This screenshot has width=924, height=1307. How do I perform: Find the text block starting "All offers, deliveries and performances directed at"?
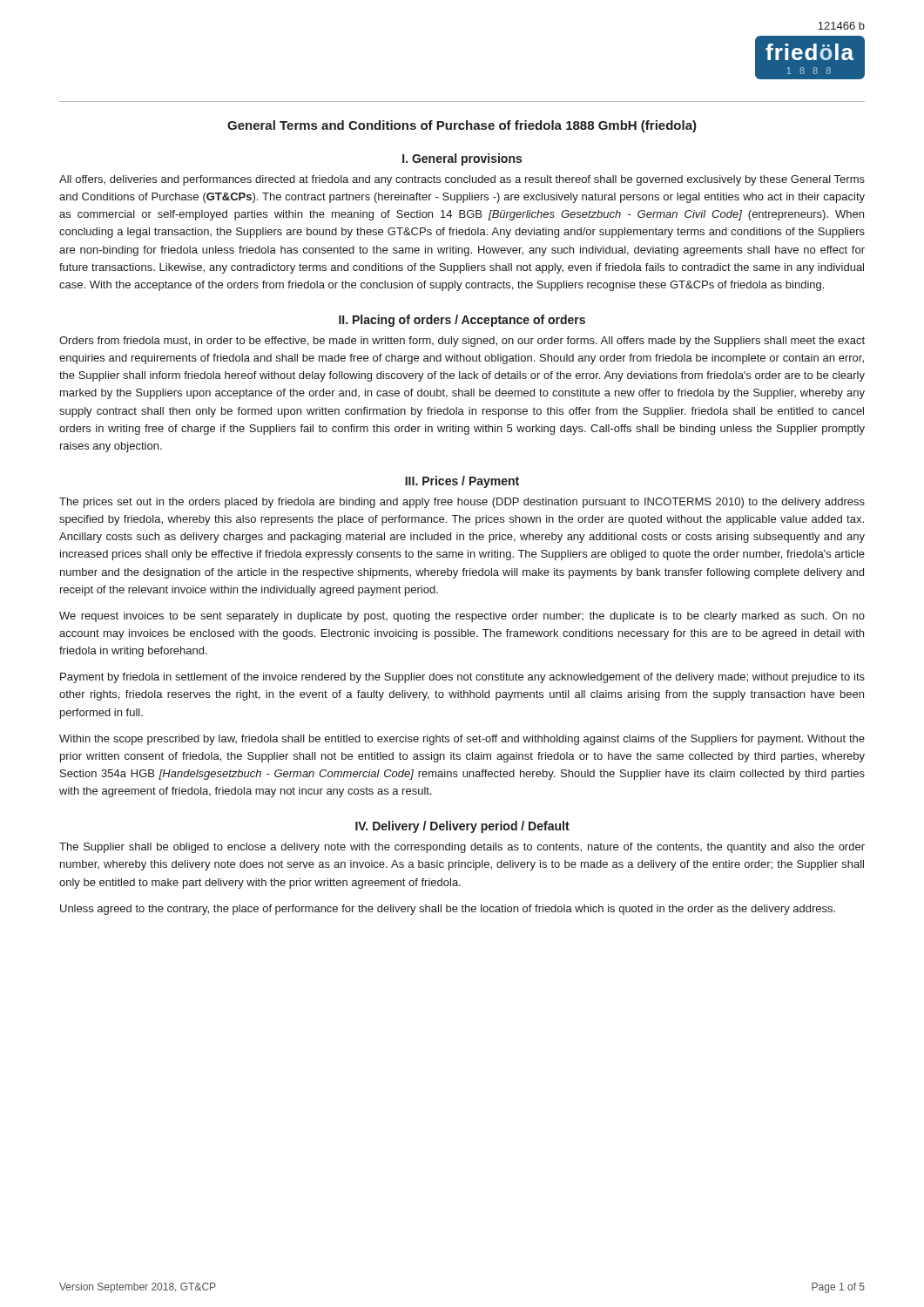[x=462, y=232]
